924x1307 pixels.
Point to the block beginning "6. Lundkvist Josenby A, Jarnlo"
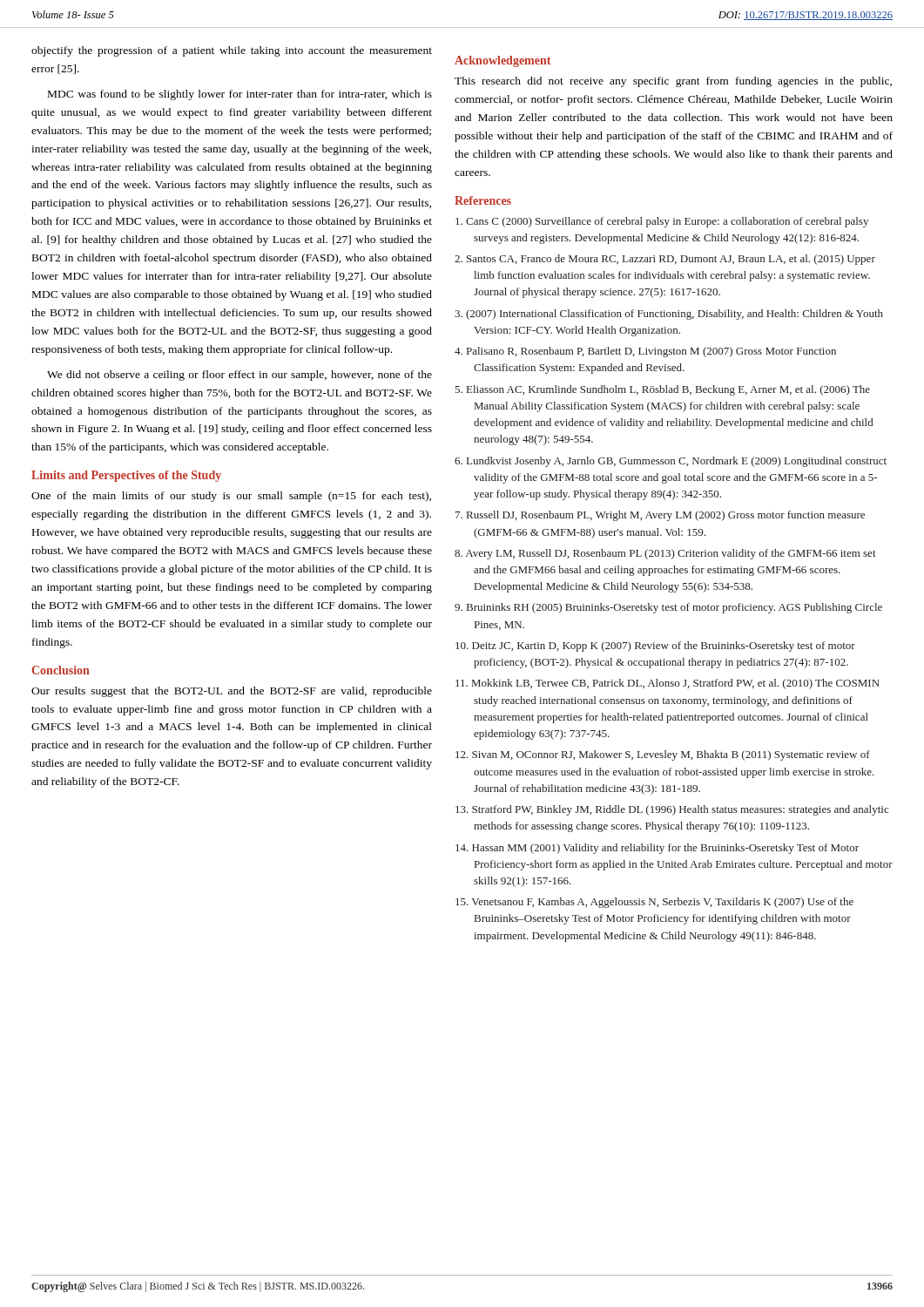pyautogui.click(x=671, y=477)
